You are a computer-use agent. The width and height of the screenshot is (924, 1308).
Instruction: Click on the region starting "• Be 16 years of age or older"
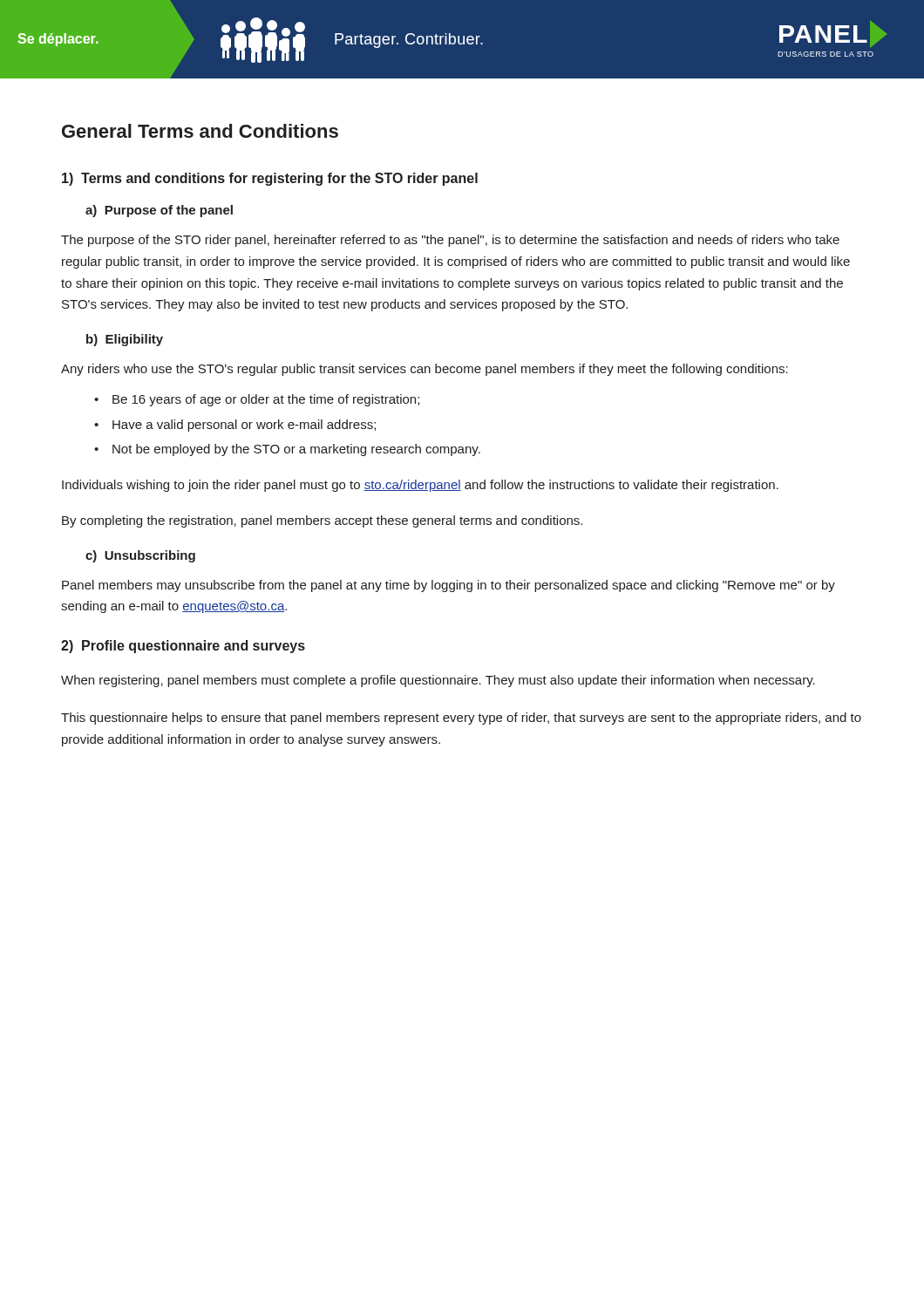pos(257,400)
